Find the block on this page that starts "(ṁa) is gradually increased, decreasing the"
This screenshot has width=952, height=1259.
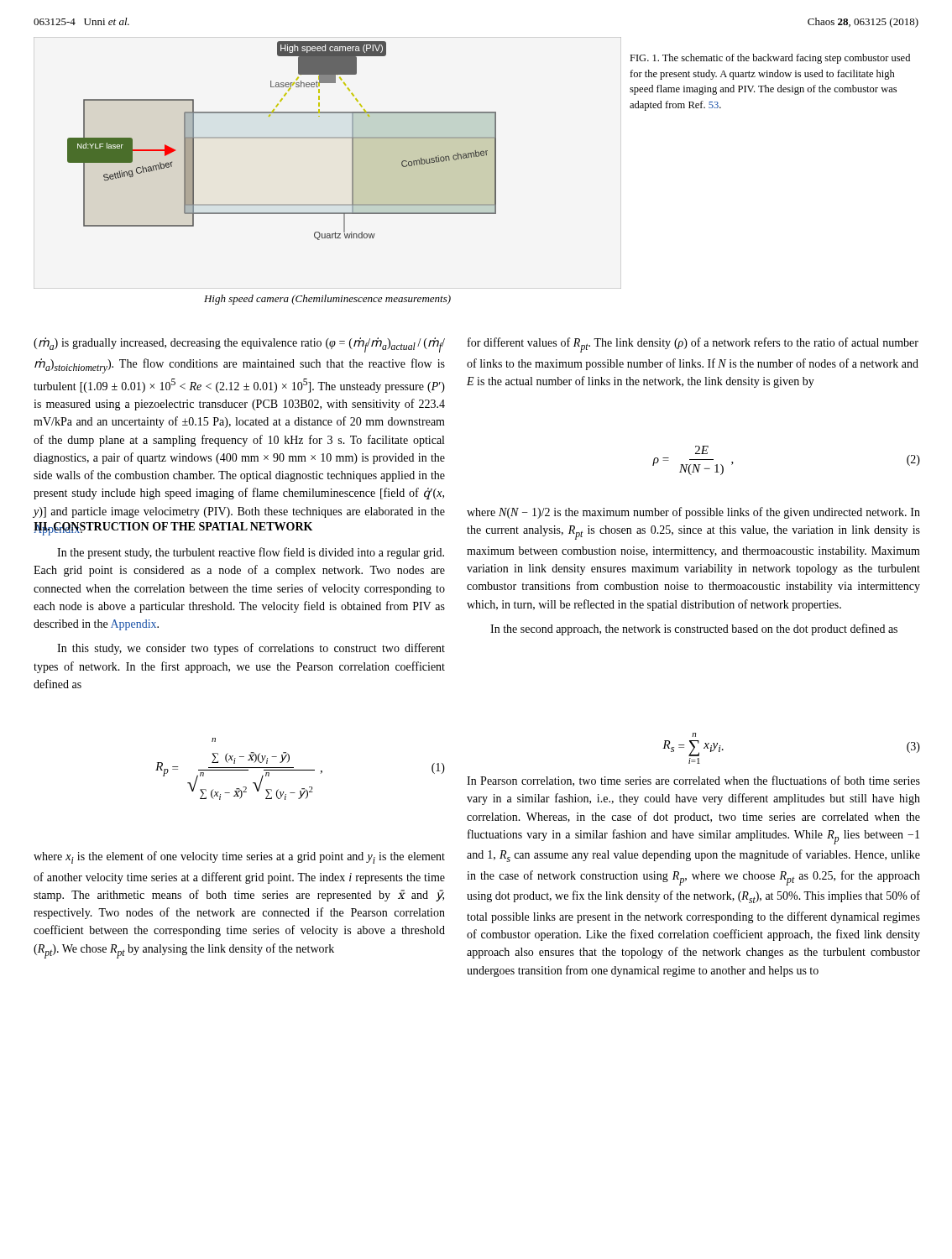click(239, 436)
